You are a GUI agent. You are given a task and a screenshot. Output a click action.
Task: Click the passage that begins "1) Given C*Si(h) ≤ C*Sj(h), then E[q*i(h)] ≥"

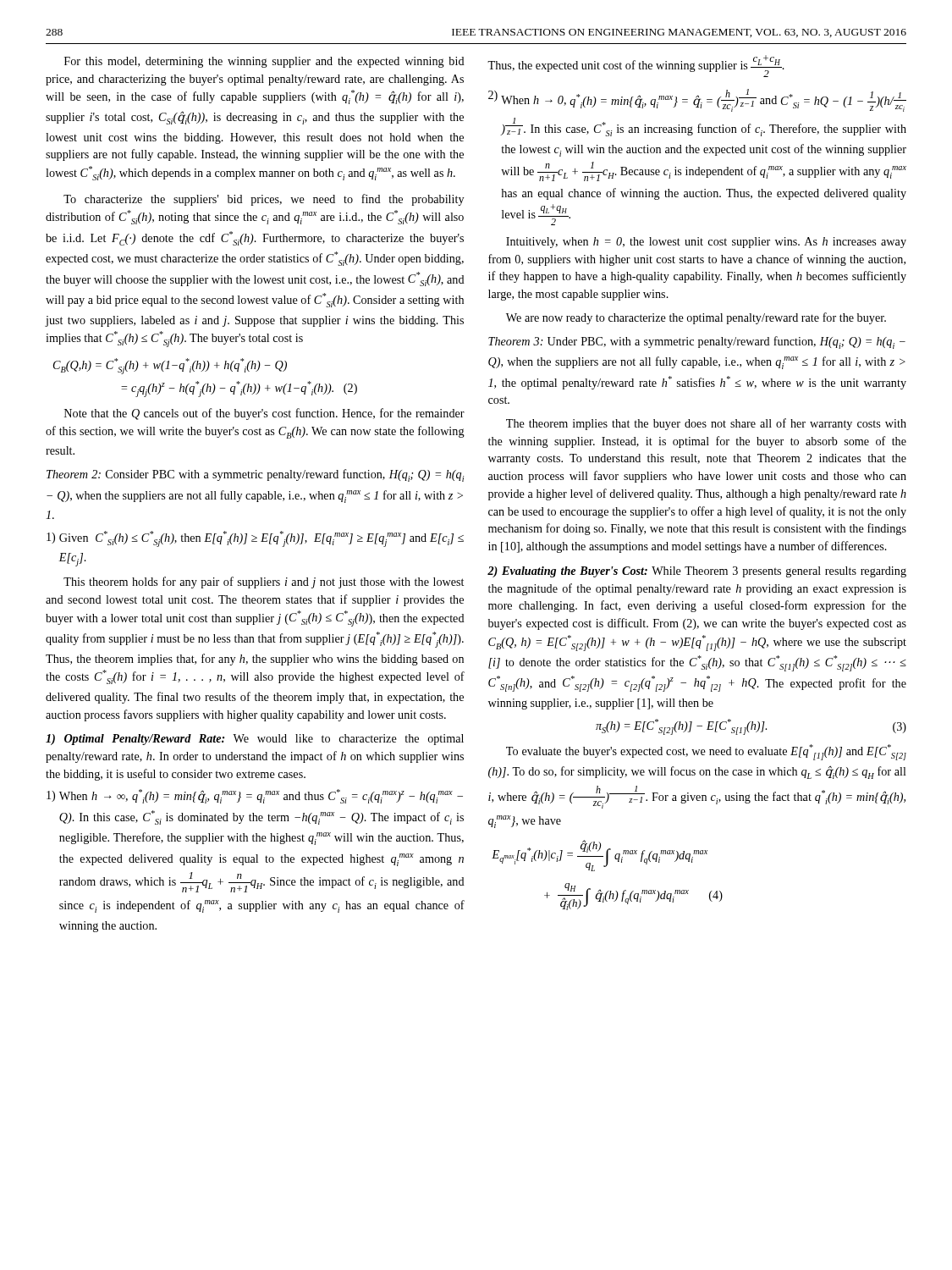click(255, 549)
